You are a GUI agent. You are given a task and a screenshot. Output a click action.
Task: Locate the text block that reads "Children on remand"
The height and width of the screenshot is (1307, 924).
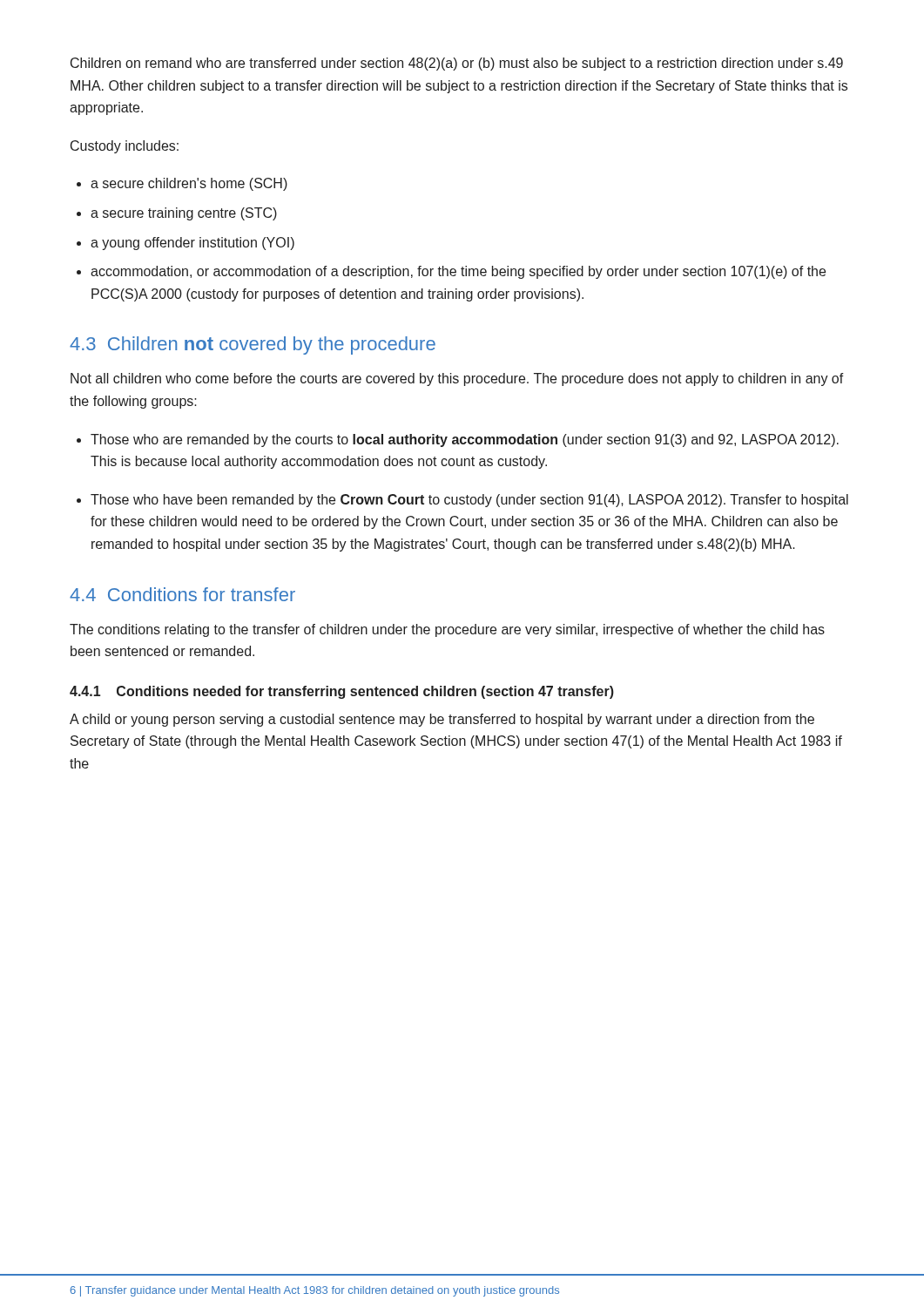(x=459, y=85)
